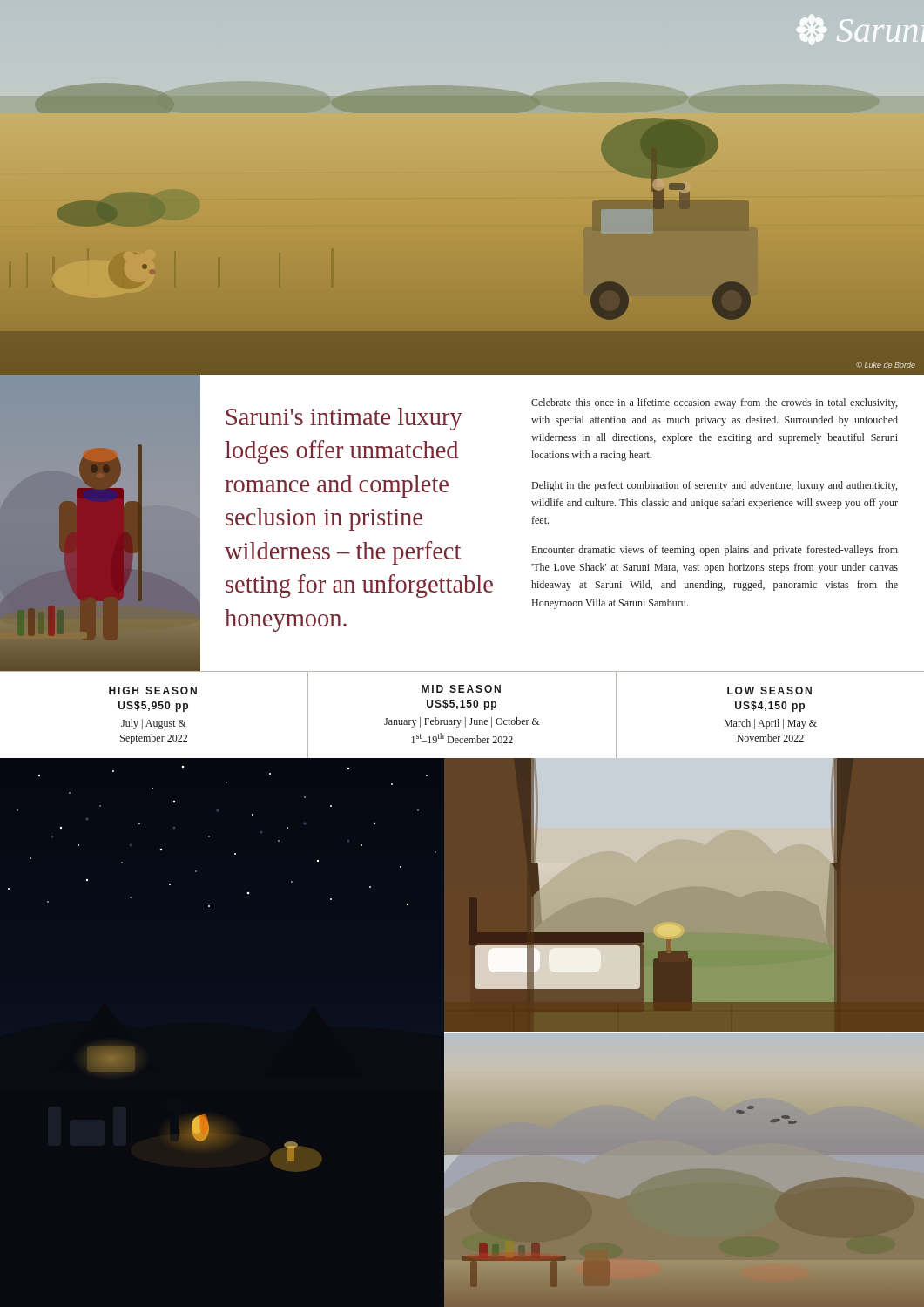Point to the block starting "Saruni's intimate luxury lodges offer unmatched romance and"
Image resolution: width=924 pixels, height=1307 pixels.
(364, 518)
